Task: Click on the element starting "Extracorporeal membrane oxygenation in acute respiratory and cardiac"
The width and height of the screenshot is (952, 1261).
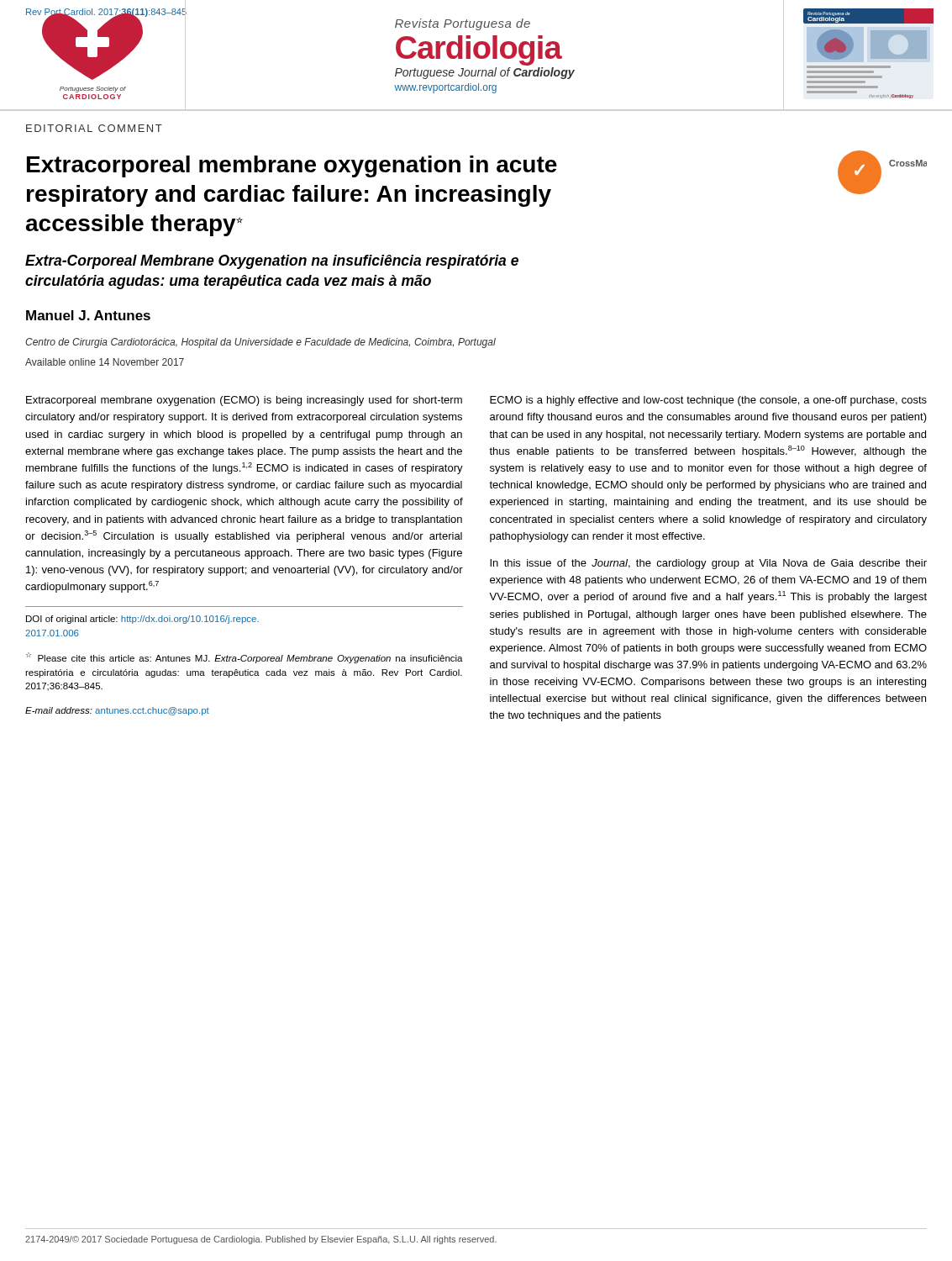Action: pos(476,193)
